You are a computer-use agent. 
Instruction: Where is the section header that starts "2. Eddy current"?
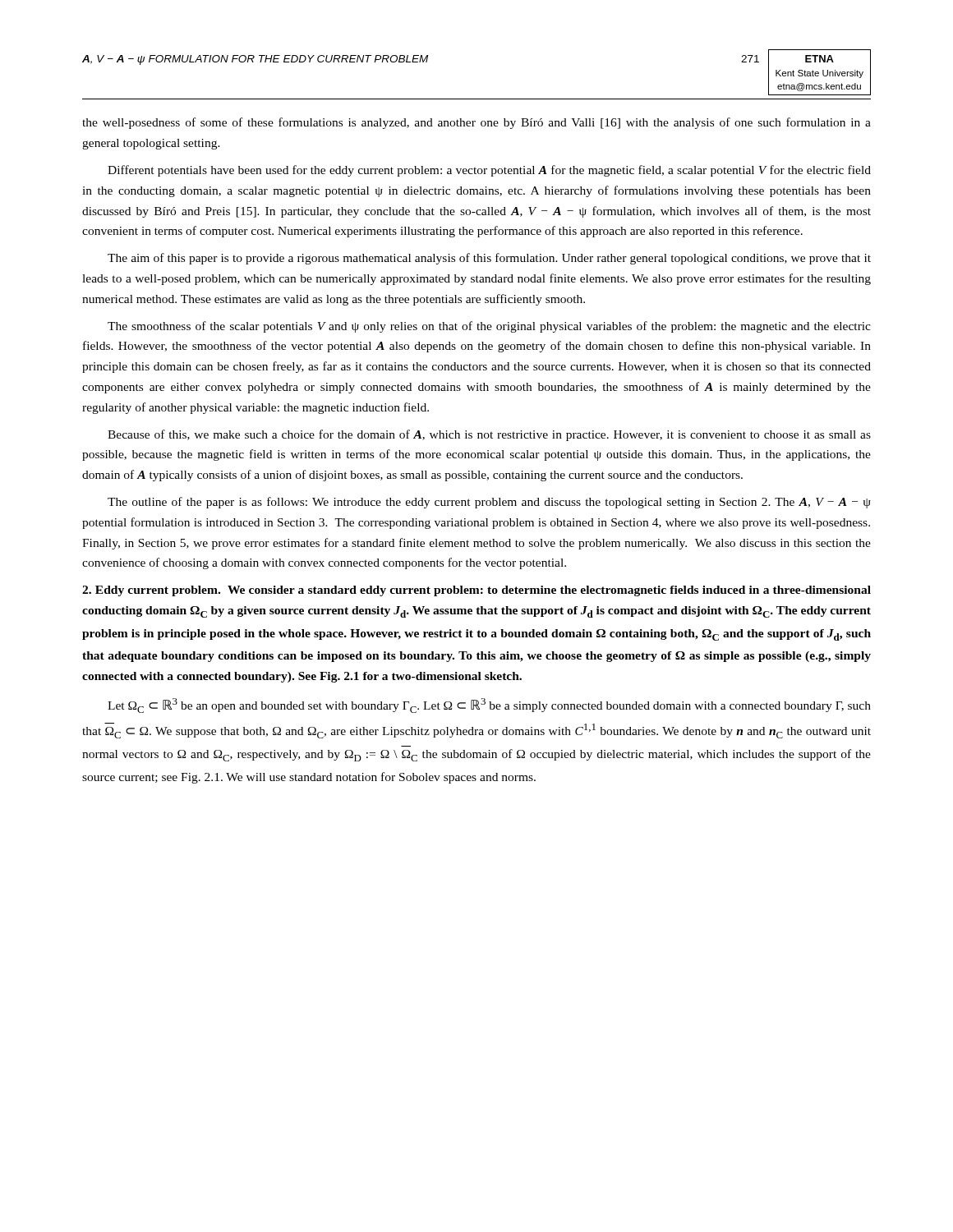click(476, 633)
